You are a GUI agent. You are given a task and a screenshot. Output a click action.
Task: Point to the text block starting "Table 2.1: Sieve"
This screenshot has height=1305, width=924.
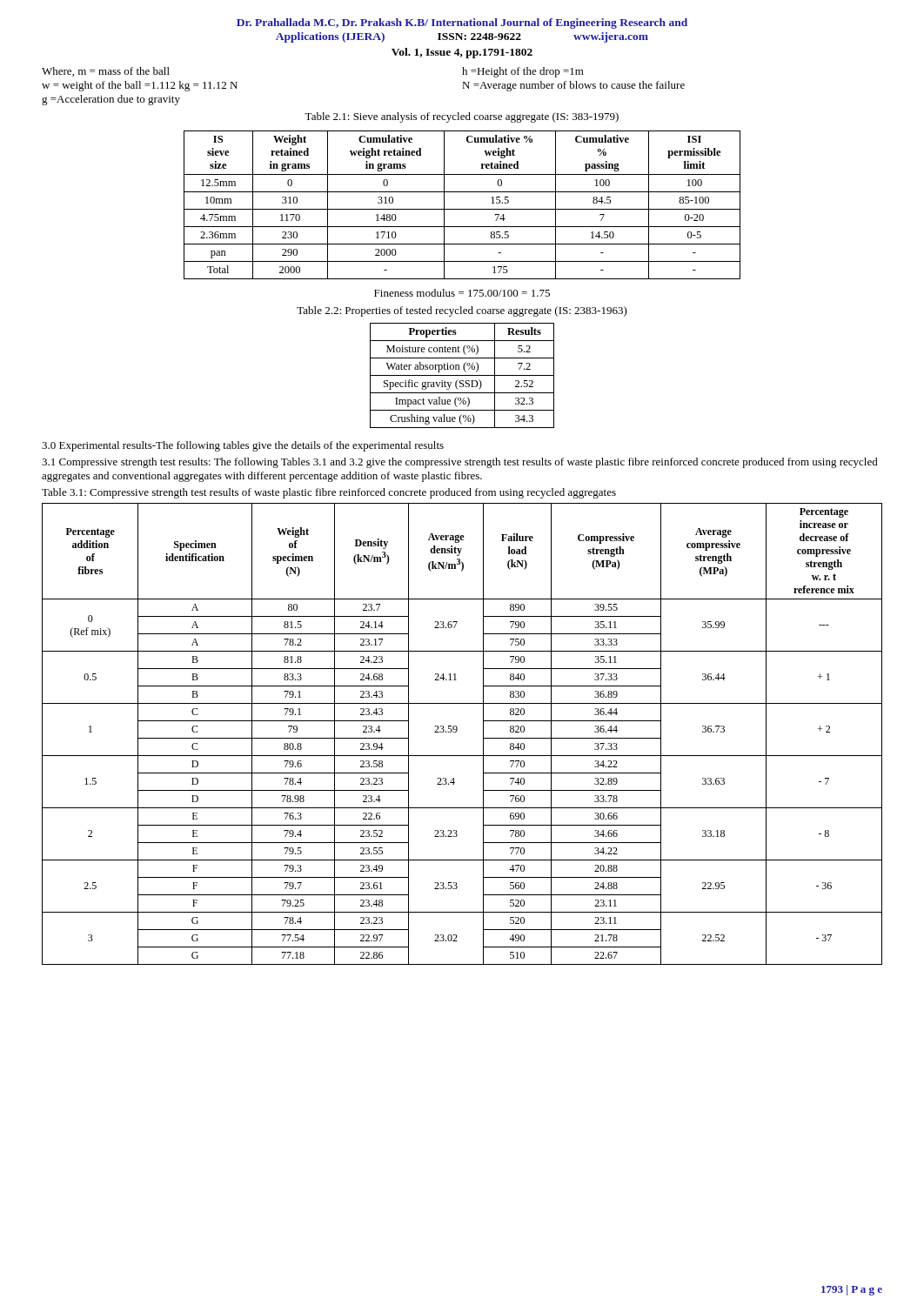462,116
